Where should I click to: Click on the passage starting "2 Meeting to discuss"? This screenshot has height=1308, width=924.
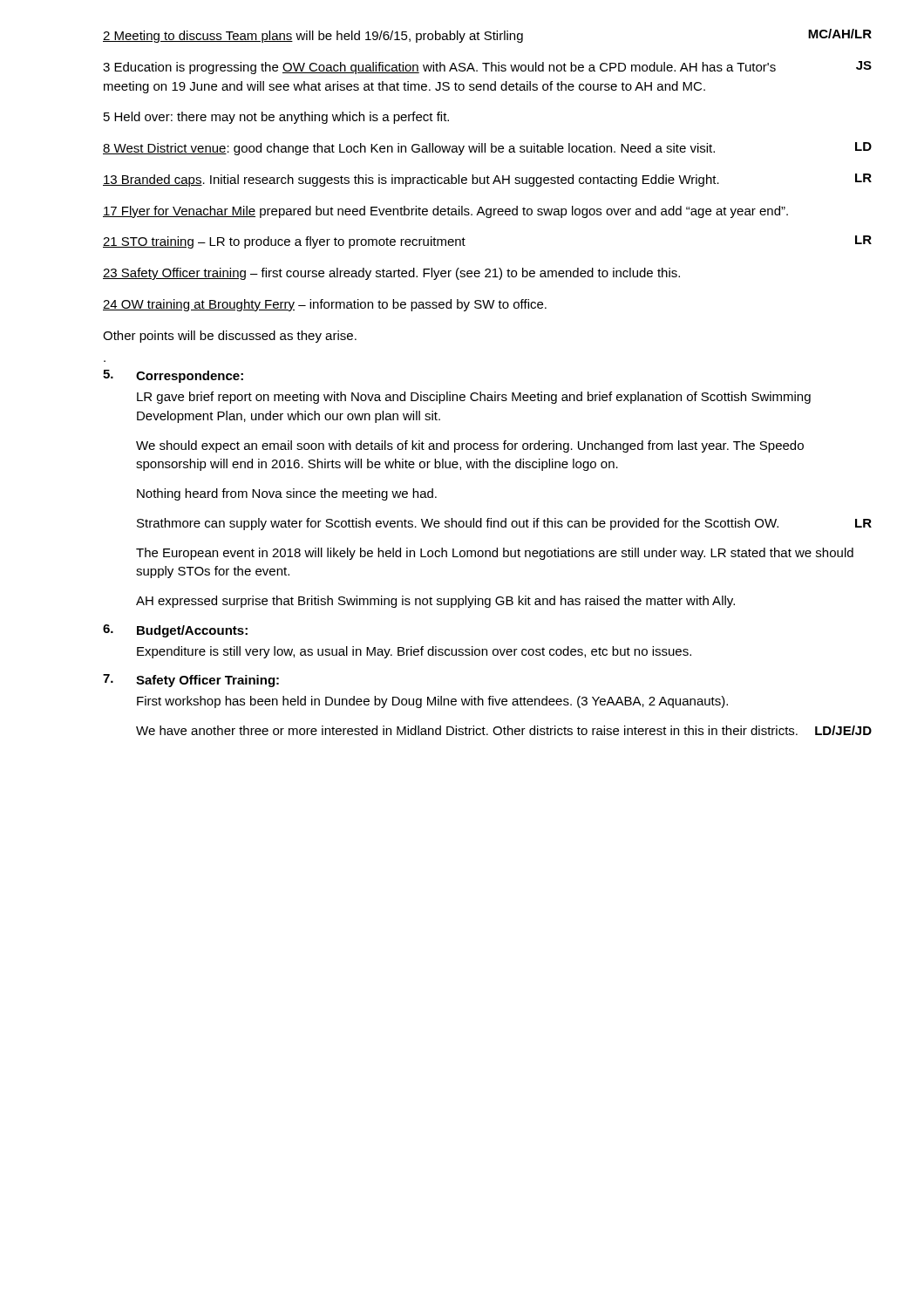tap(487, 36)
